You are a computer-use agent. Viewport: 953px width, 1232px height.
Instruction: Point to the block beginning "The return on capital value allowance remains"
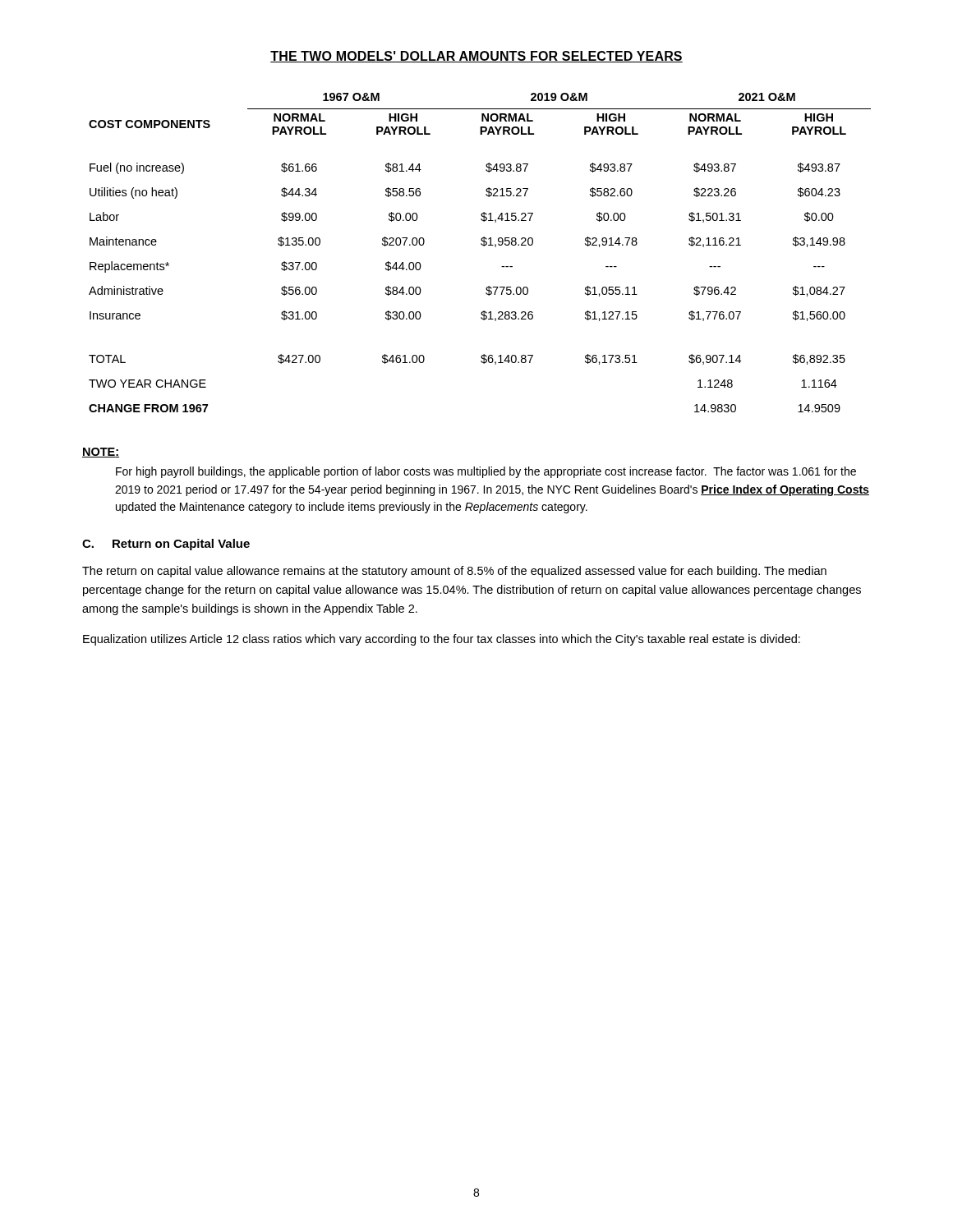click(472, 590)
